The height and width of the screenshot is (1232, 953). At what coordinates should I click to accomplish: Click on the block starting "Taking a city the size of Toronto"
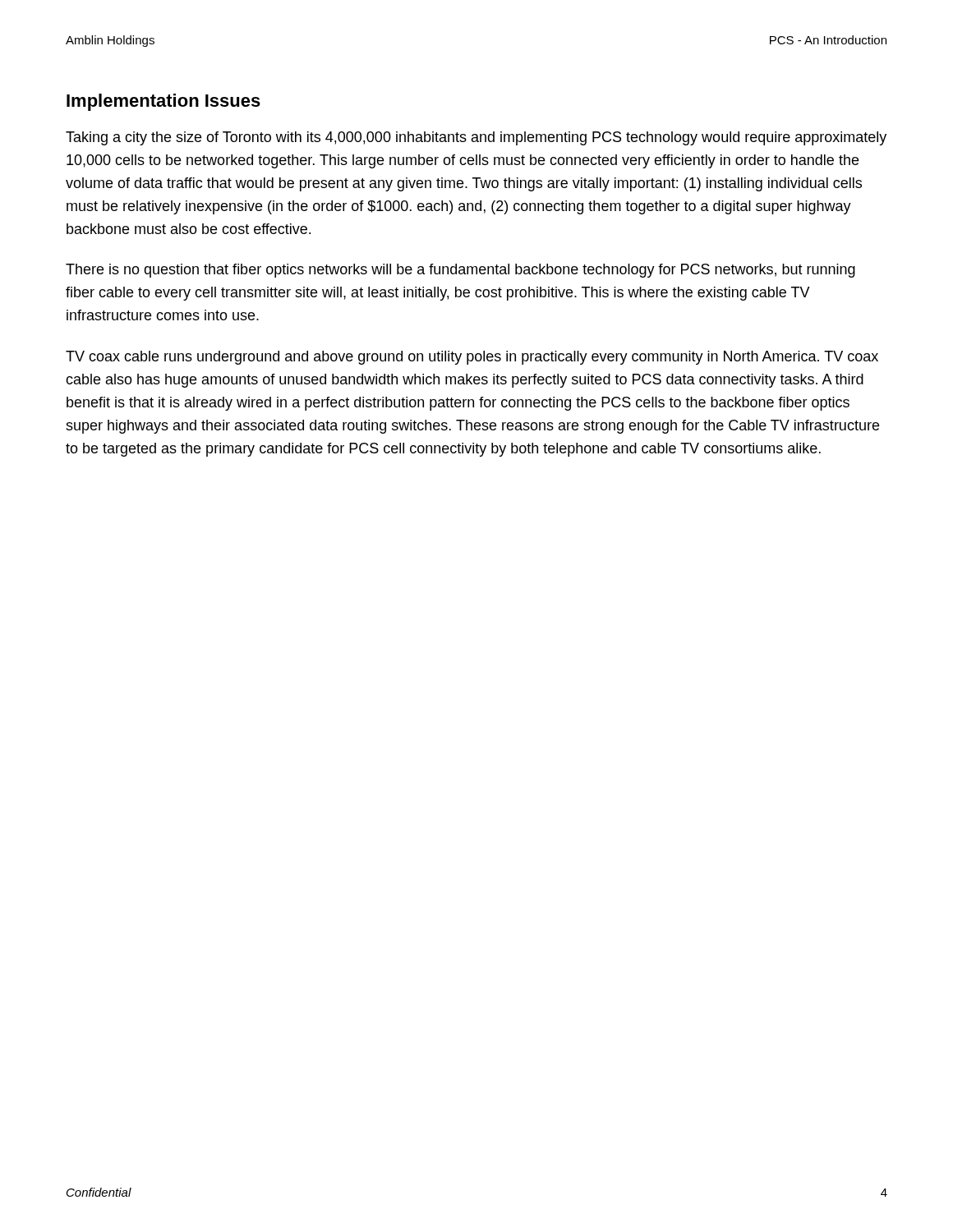(476, 183)
